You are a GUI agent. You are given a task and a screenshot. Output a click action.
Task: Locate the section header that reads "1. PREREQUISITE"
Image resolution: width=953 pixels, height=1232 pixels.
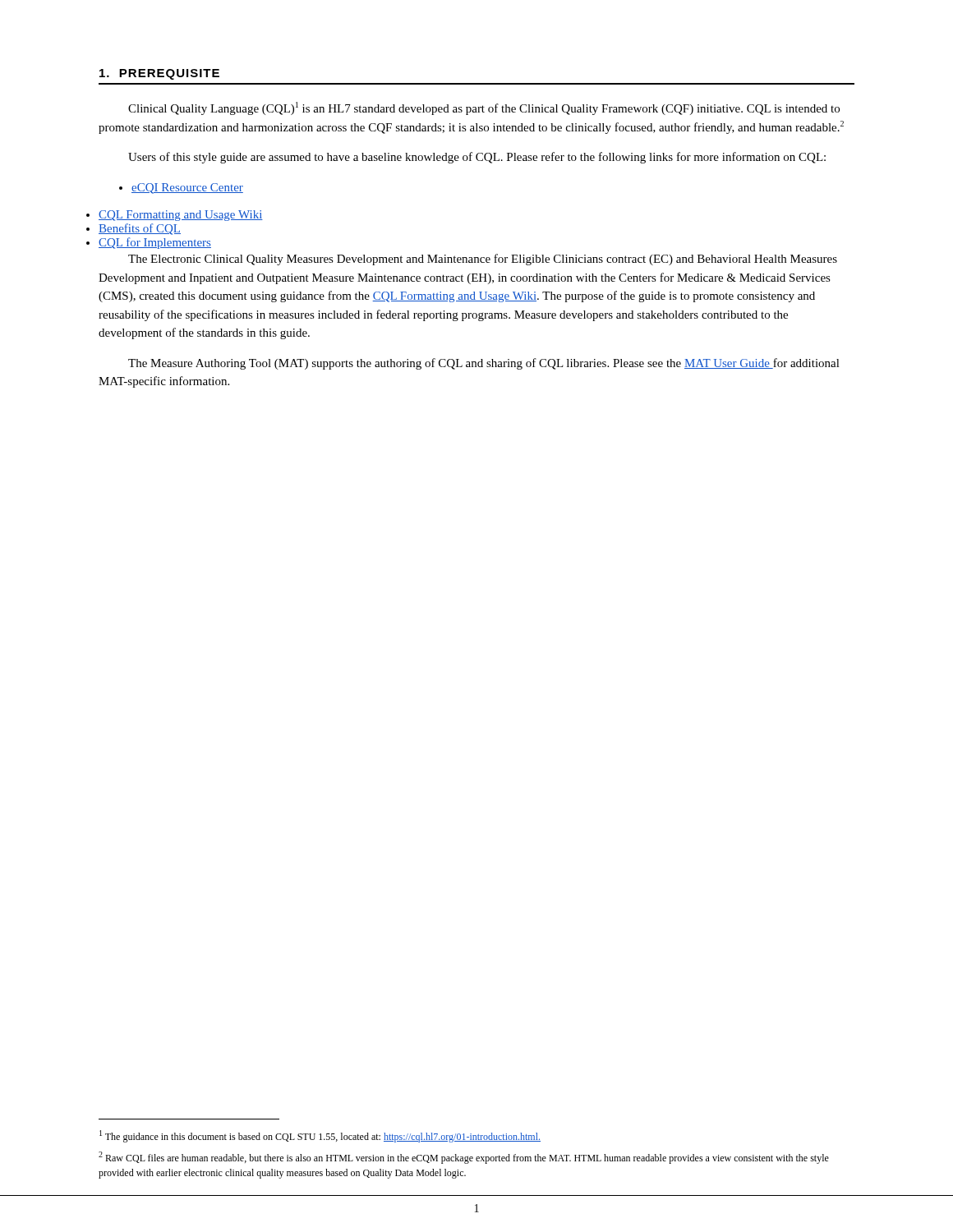[160, 73]
